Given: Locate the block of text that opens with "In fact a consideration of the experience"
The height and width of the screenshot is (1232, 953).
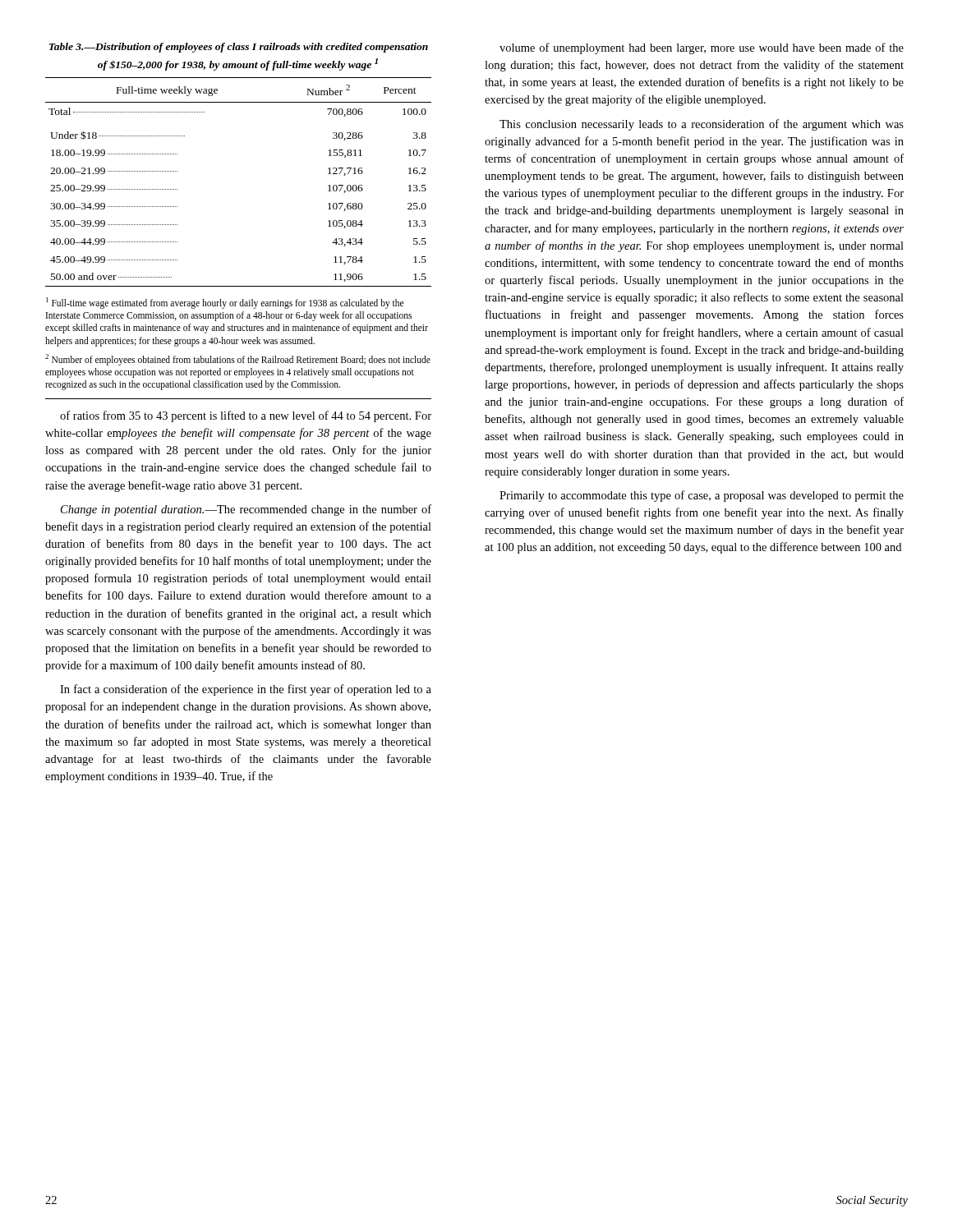Looking at the screenshot, I should [238, 733].
